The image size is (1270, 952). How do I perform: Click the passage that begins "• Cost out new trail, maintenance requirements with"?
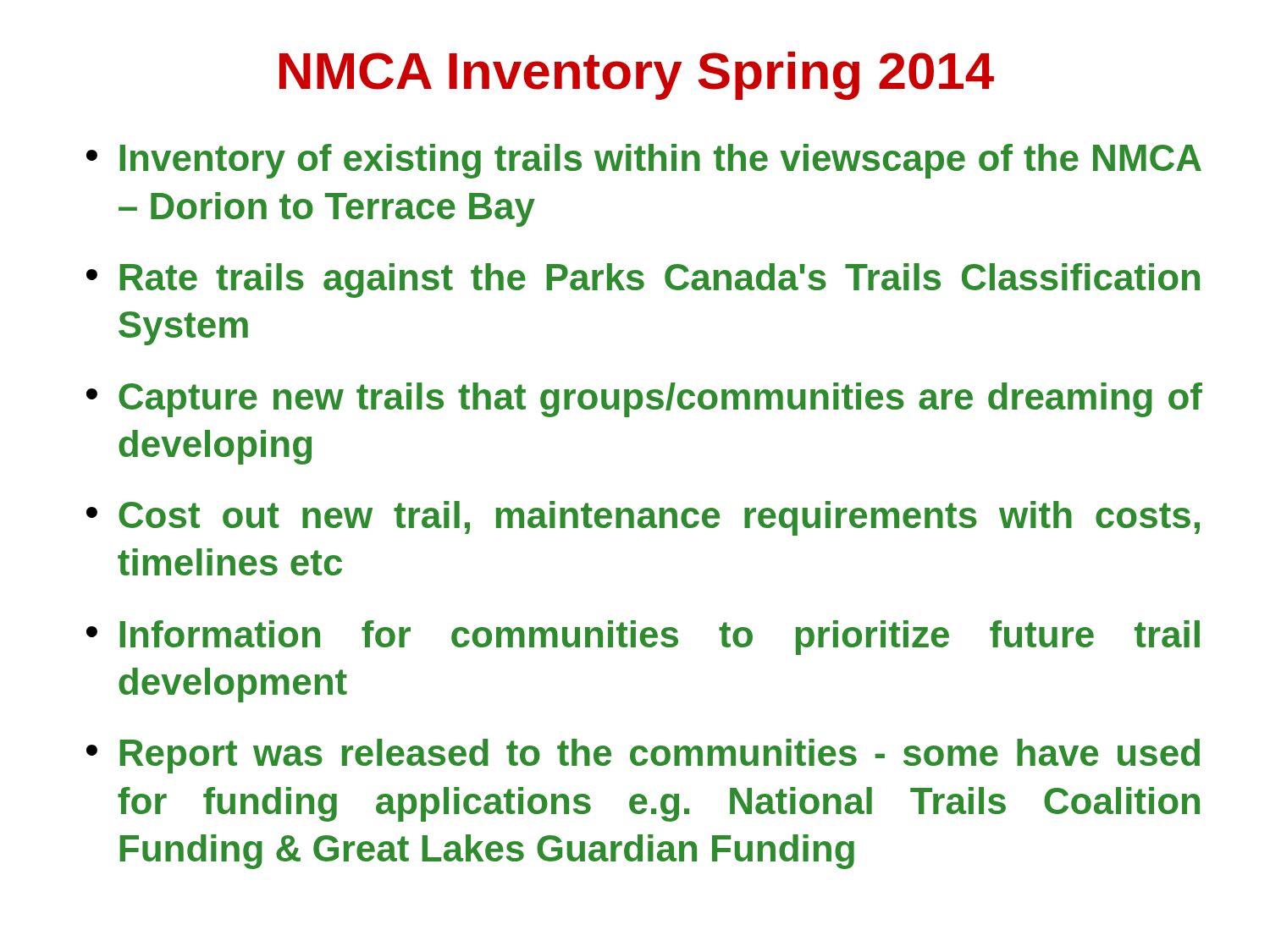coord(644,539)
